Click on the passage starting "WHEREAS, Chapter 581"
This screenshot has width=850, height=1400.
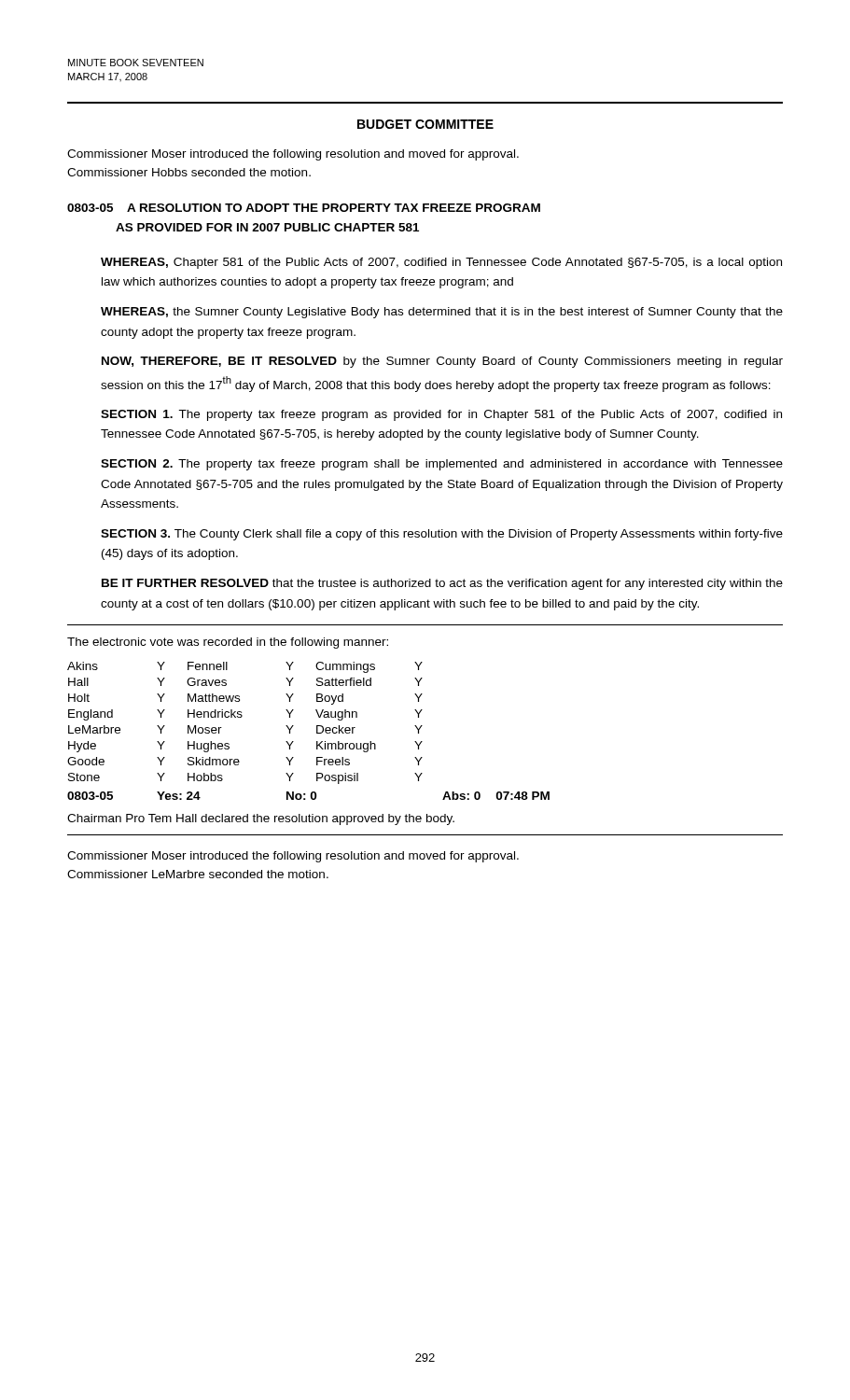442,272
